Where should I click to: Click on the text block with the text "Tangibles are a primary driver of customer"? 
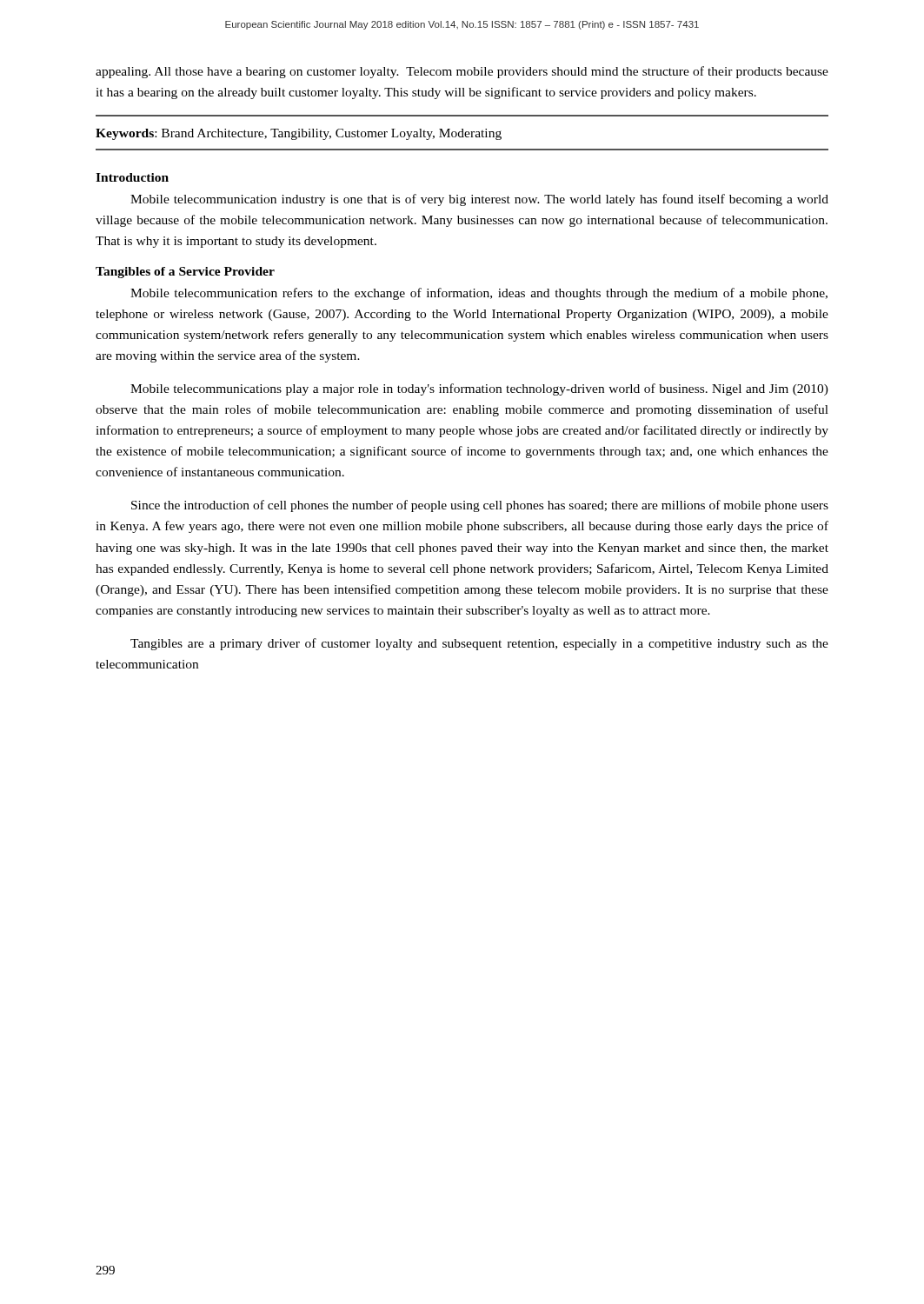462,653
